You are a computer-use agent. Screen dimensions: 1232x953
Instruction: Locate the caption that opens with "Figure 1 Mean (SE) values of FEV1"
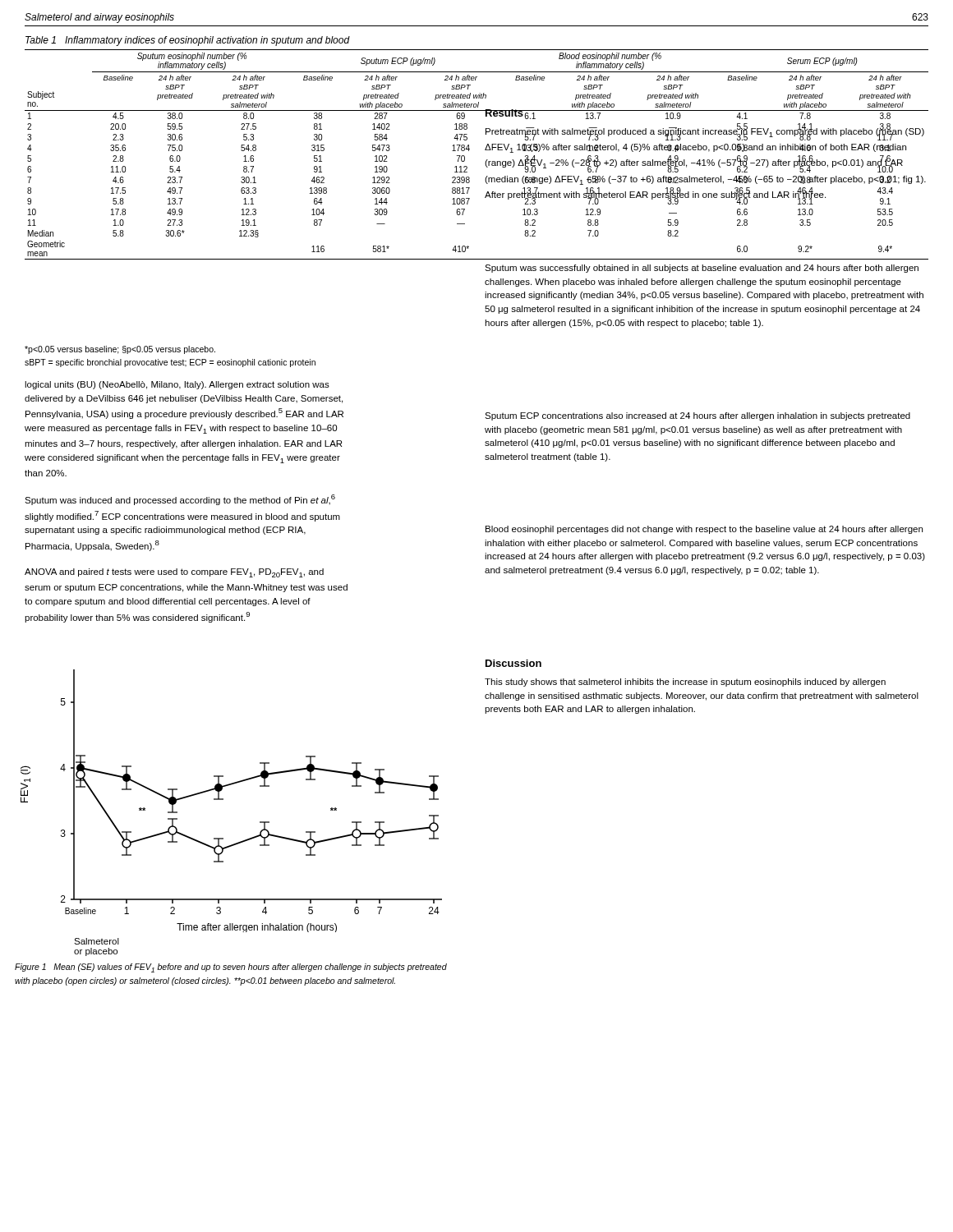(x=231, y=974)
